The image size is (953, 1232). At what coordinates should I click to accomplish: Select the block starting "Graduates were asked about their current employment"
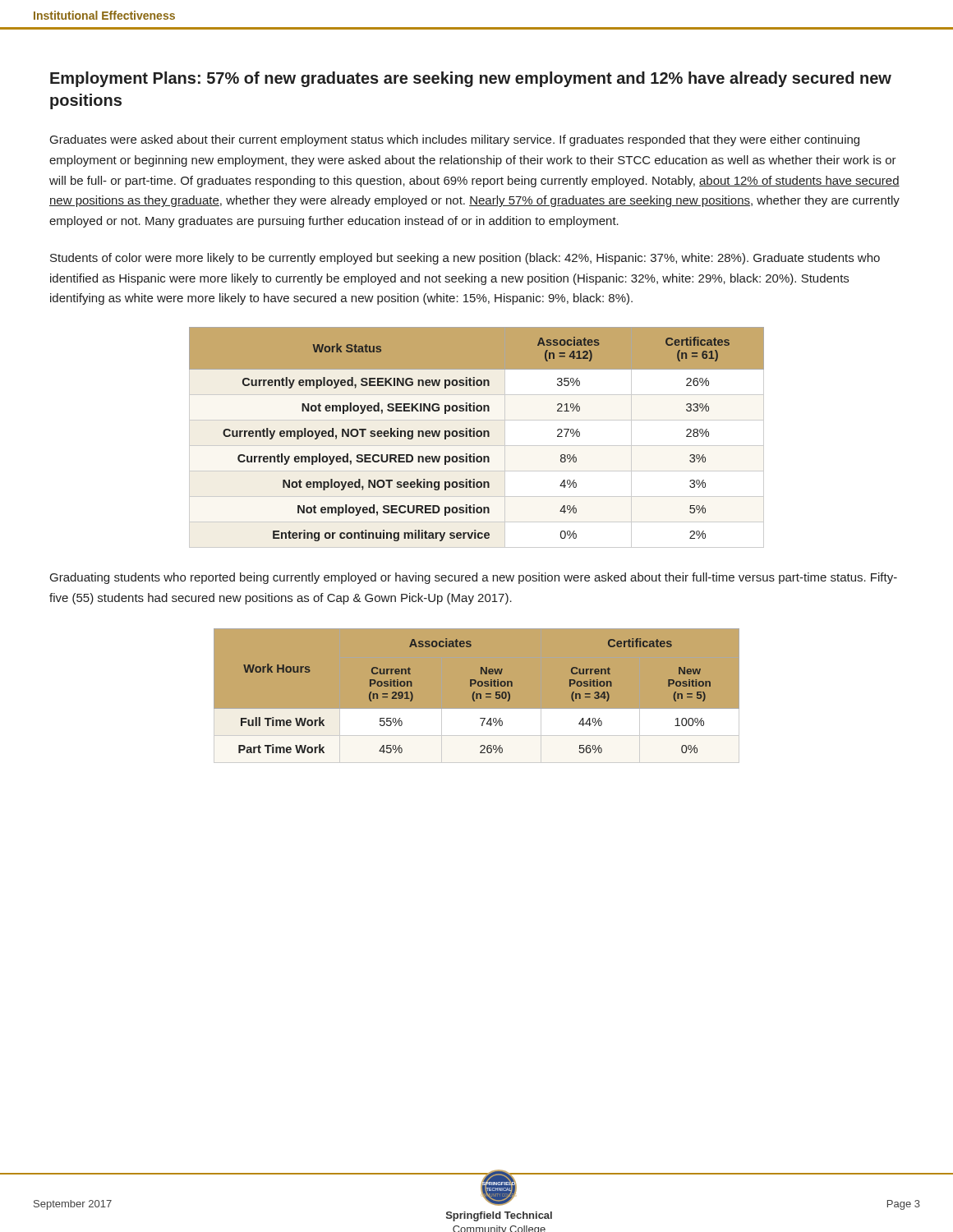pyautogui.click(x=474, y=180)
